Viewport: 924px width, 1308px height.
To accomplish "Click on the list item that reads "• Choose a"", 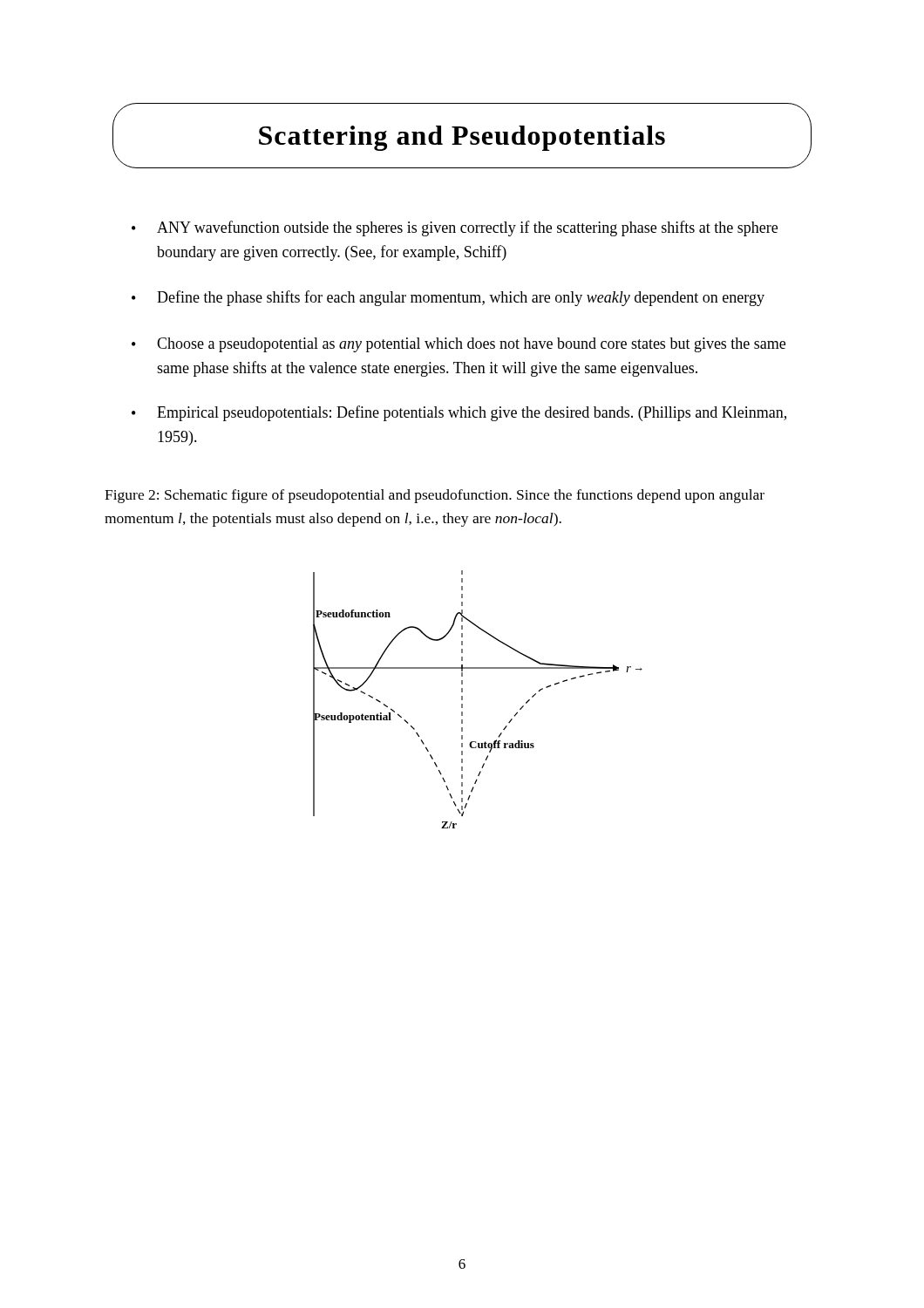I will coord(475,356).
